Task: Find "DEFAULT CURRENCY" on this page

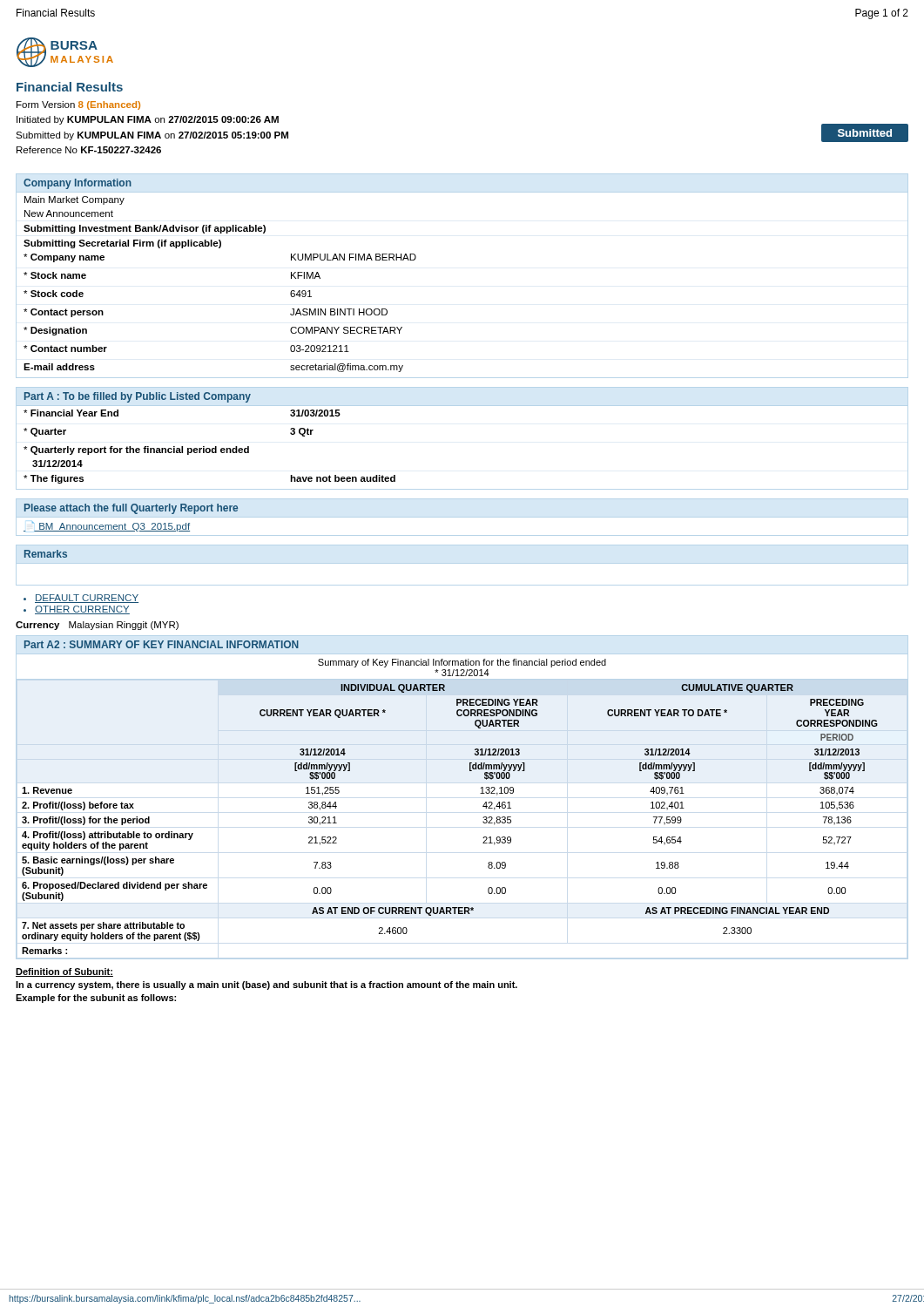Action: 87,598
